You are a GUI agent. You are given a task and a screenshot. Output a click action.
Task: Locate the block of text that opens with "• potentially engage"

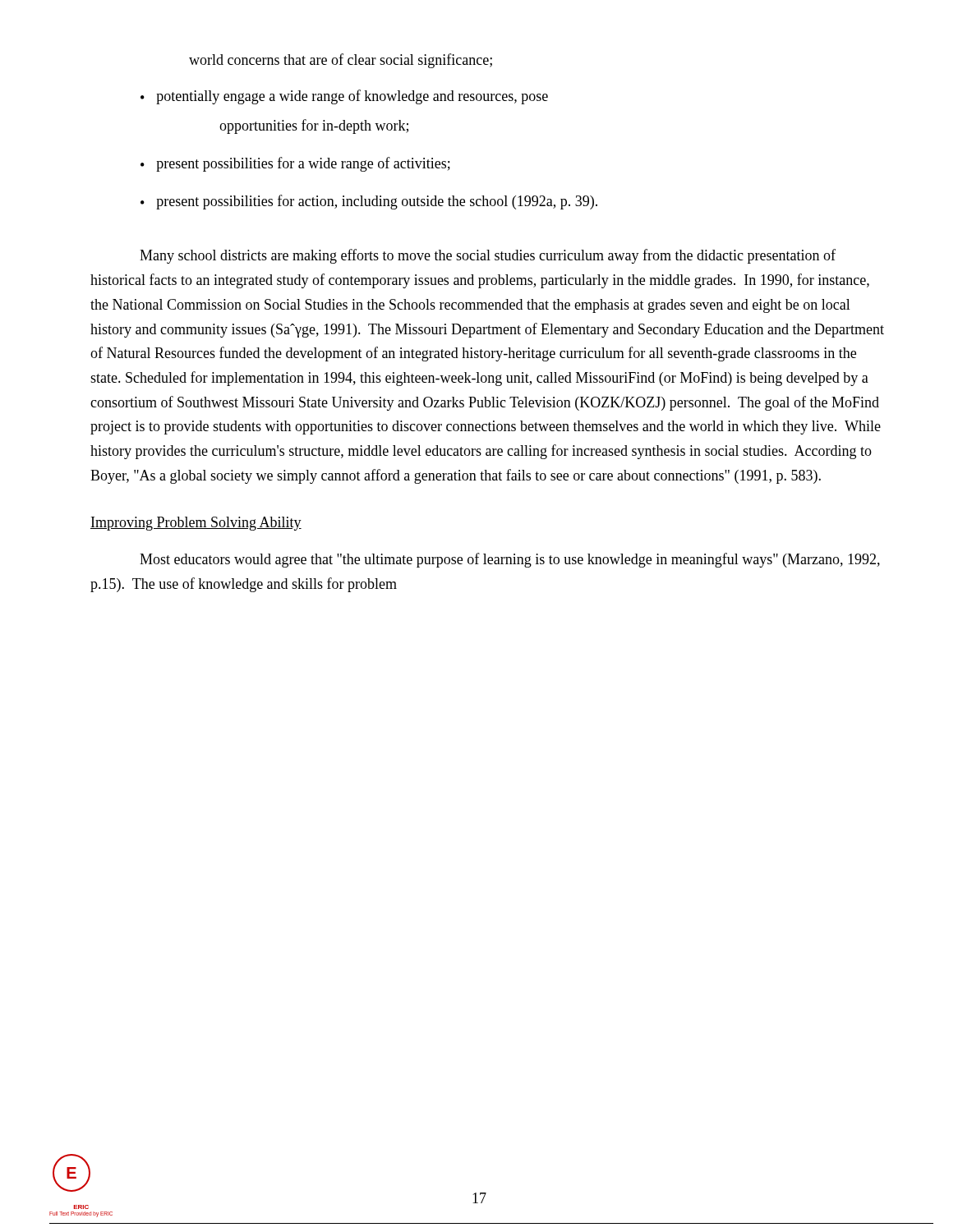(x=344, y=98)
